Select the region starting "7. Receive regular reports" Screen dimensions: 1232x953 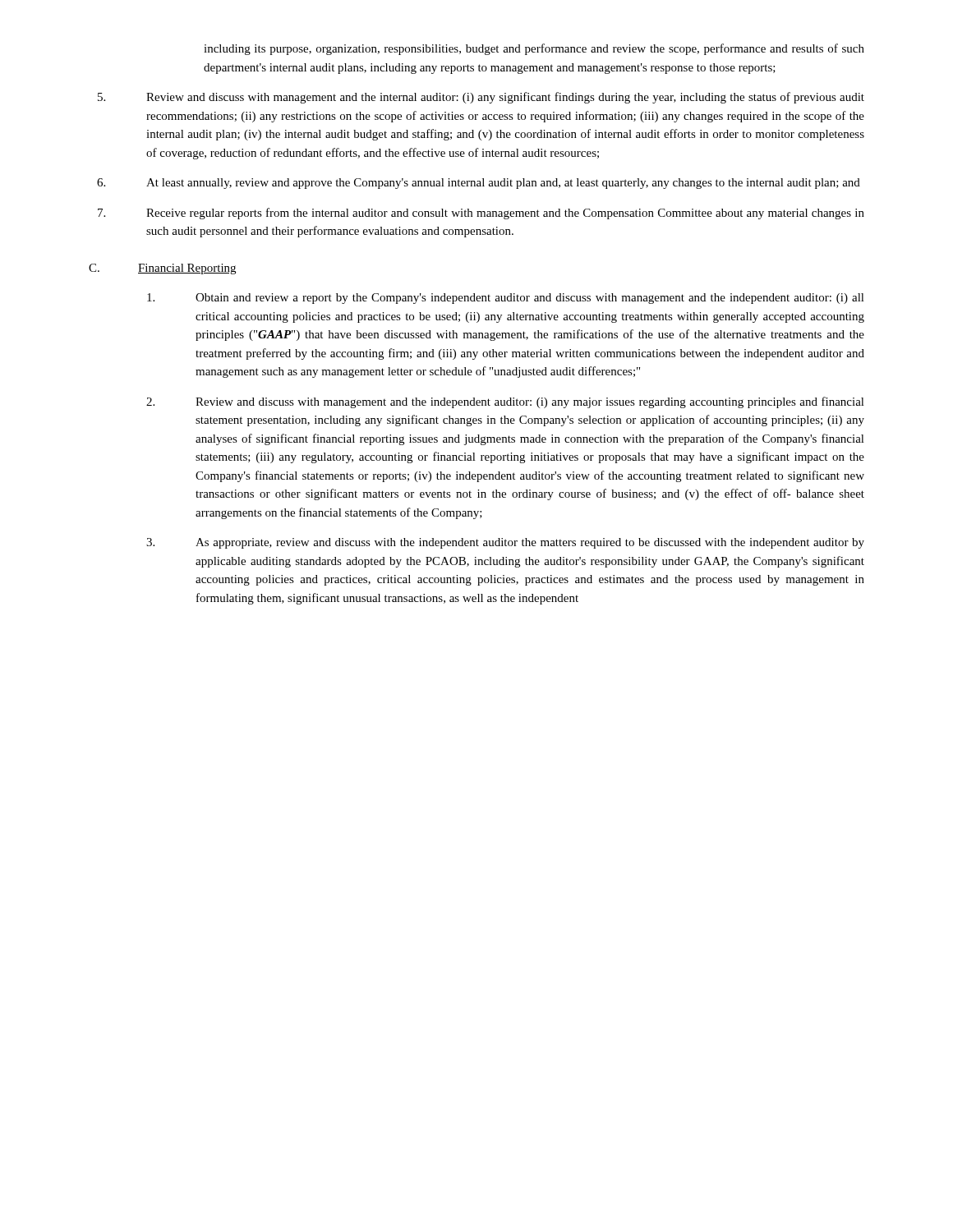point(476,222)
